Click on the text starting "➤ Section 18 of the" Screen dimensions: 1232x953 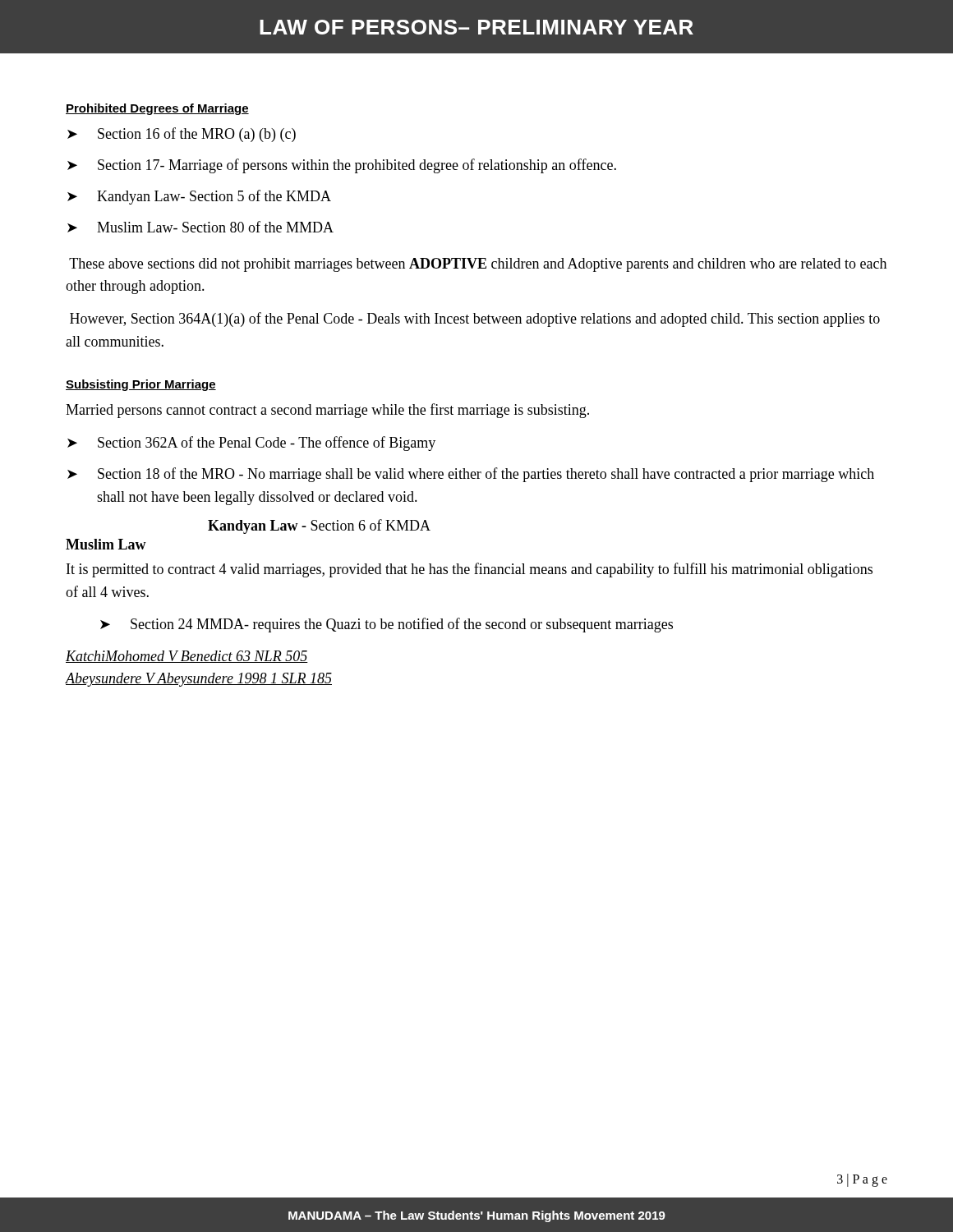click(476, 486)
